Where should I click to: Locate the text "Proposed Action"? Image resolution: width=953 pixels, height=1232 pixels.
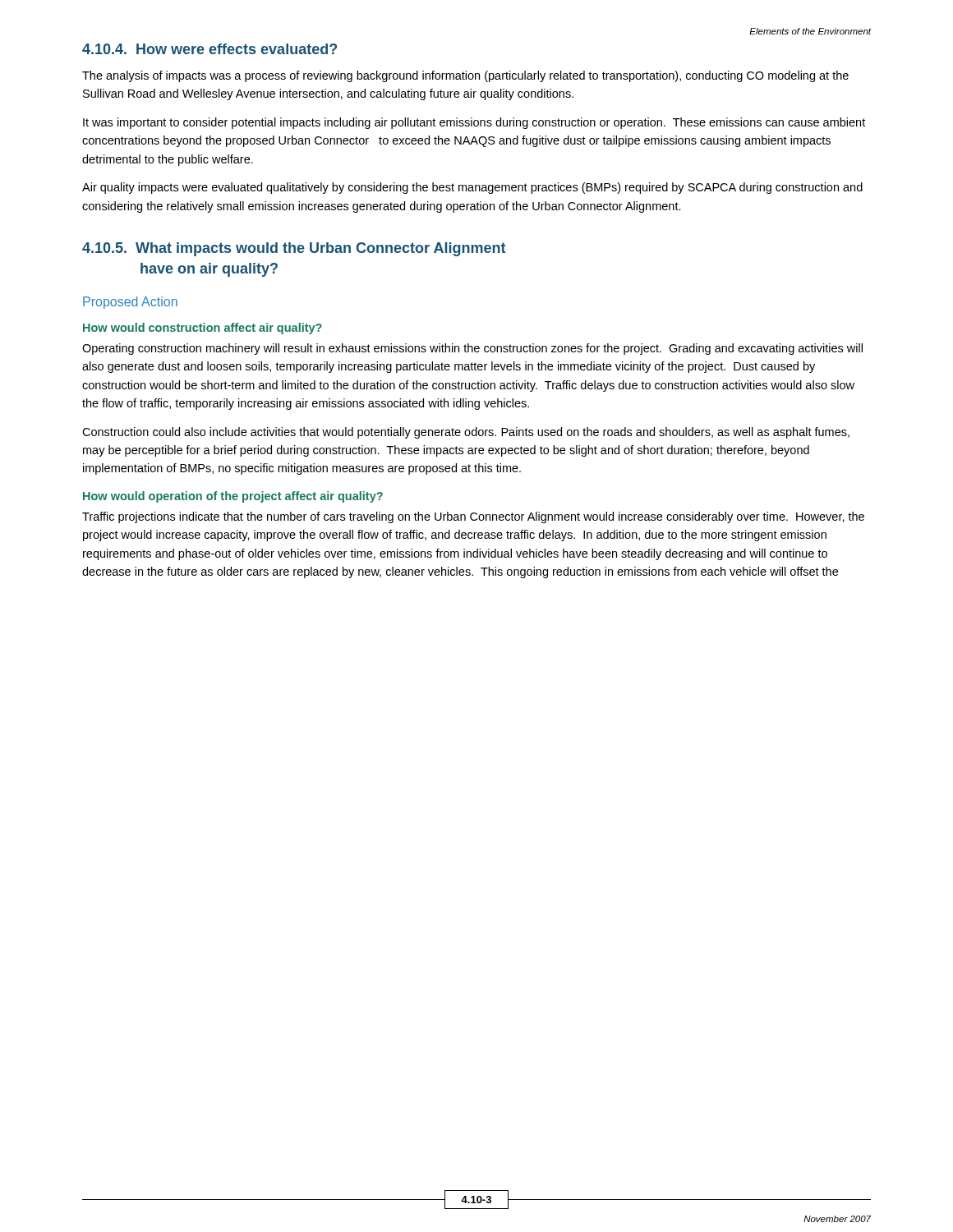[x=130, y=302]
